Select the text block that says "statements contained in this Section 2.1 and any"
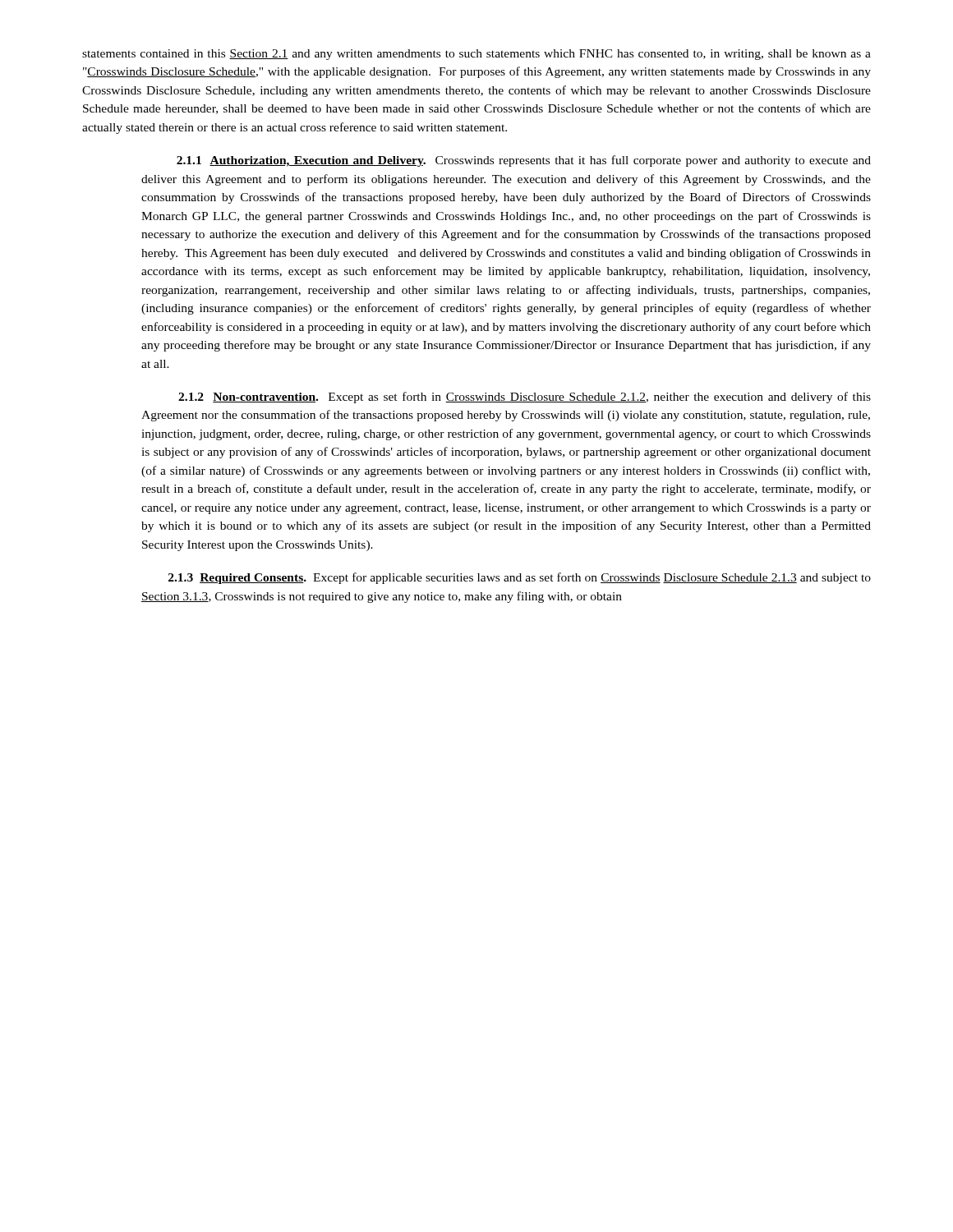This screenshot has width=953, height=1232. (476, 90)
